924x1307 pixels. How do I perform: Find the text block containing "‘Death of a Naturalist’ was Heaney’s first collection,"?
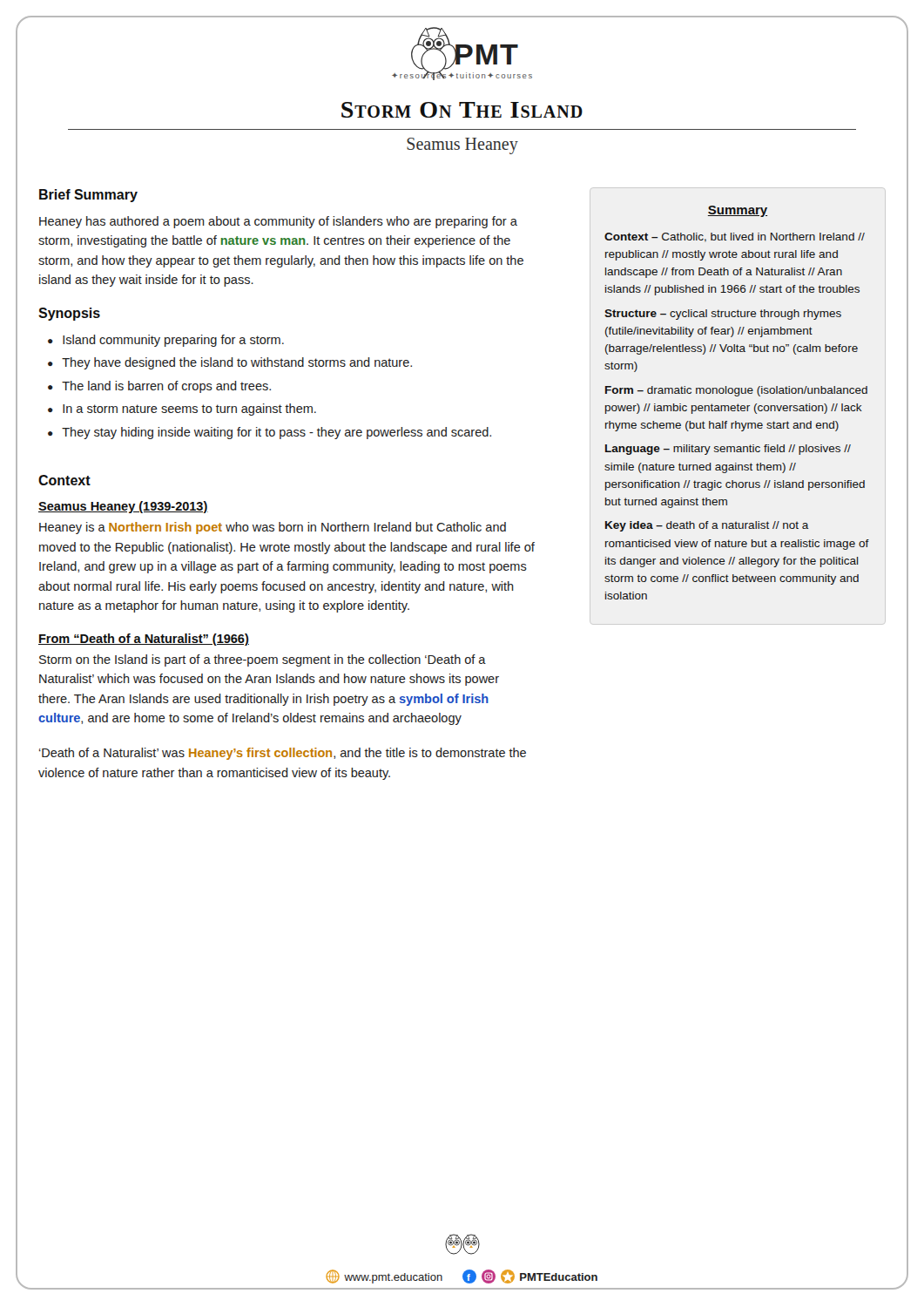282,763
